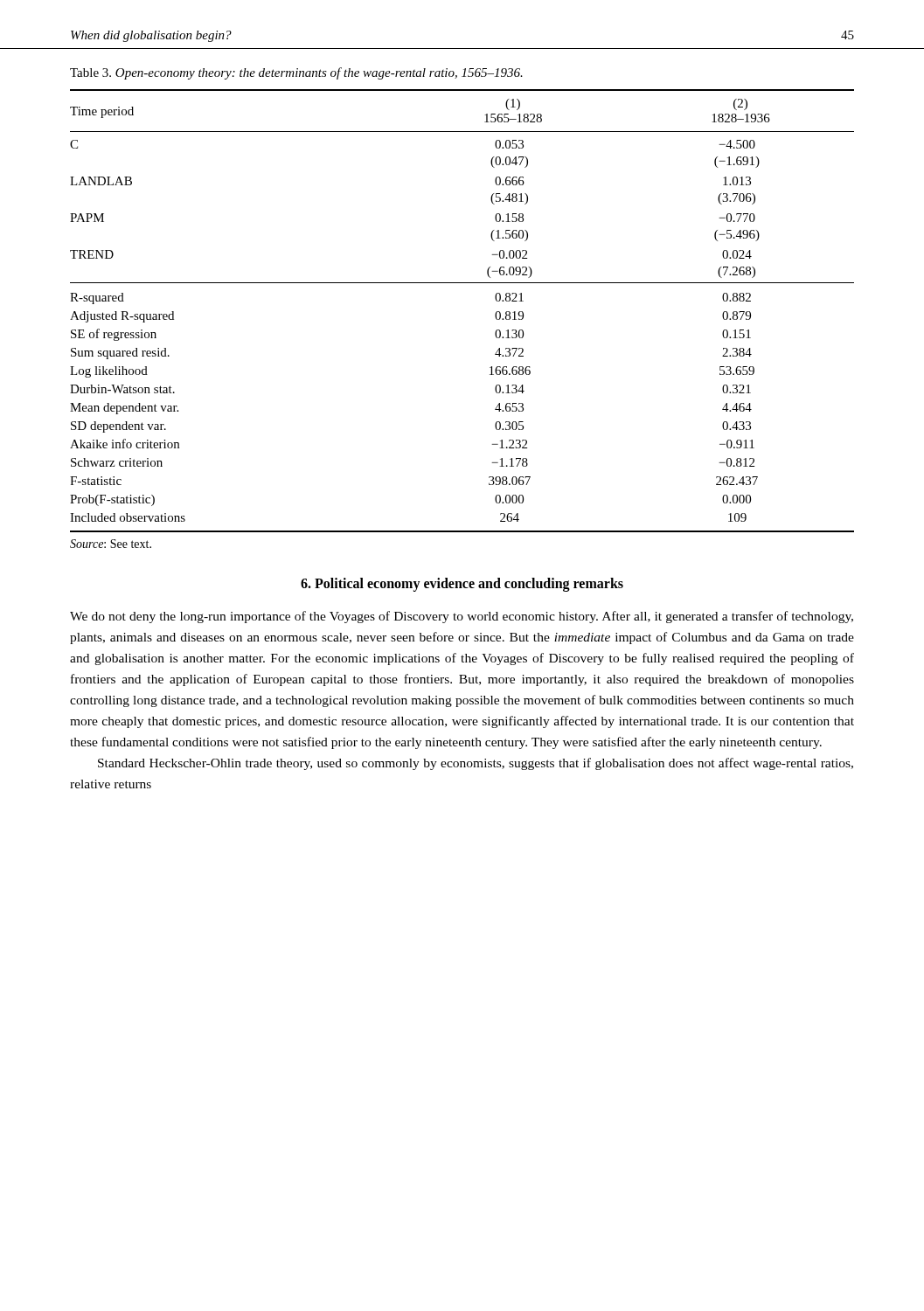The height and width of the screenshot is (1311, 924).
Task: Locate the block of text that opens with "We do not deny the long-run importance"
Action: [x=462, y=679]
